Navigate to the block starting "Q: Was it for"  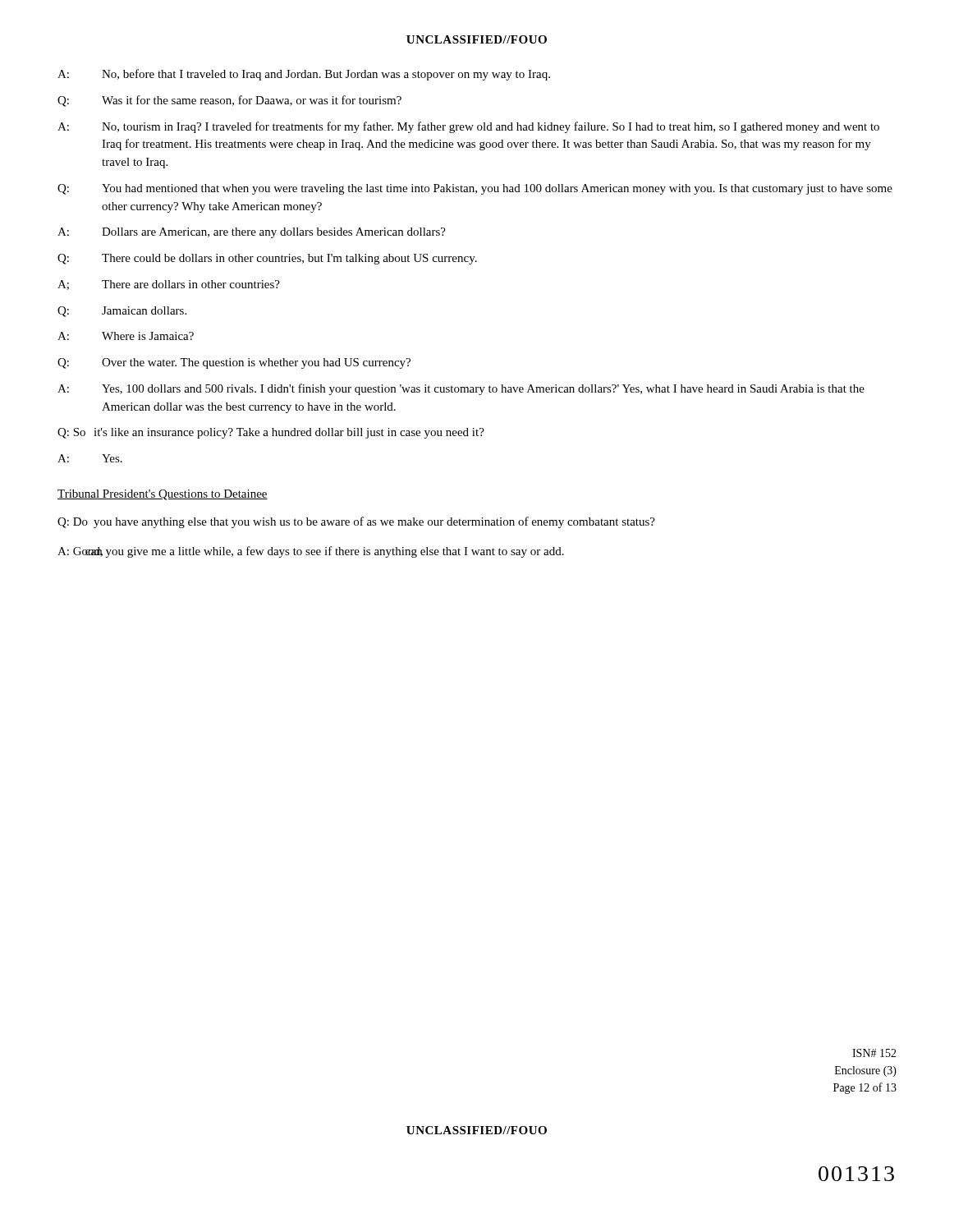point(229,101)
